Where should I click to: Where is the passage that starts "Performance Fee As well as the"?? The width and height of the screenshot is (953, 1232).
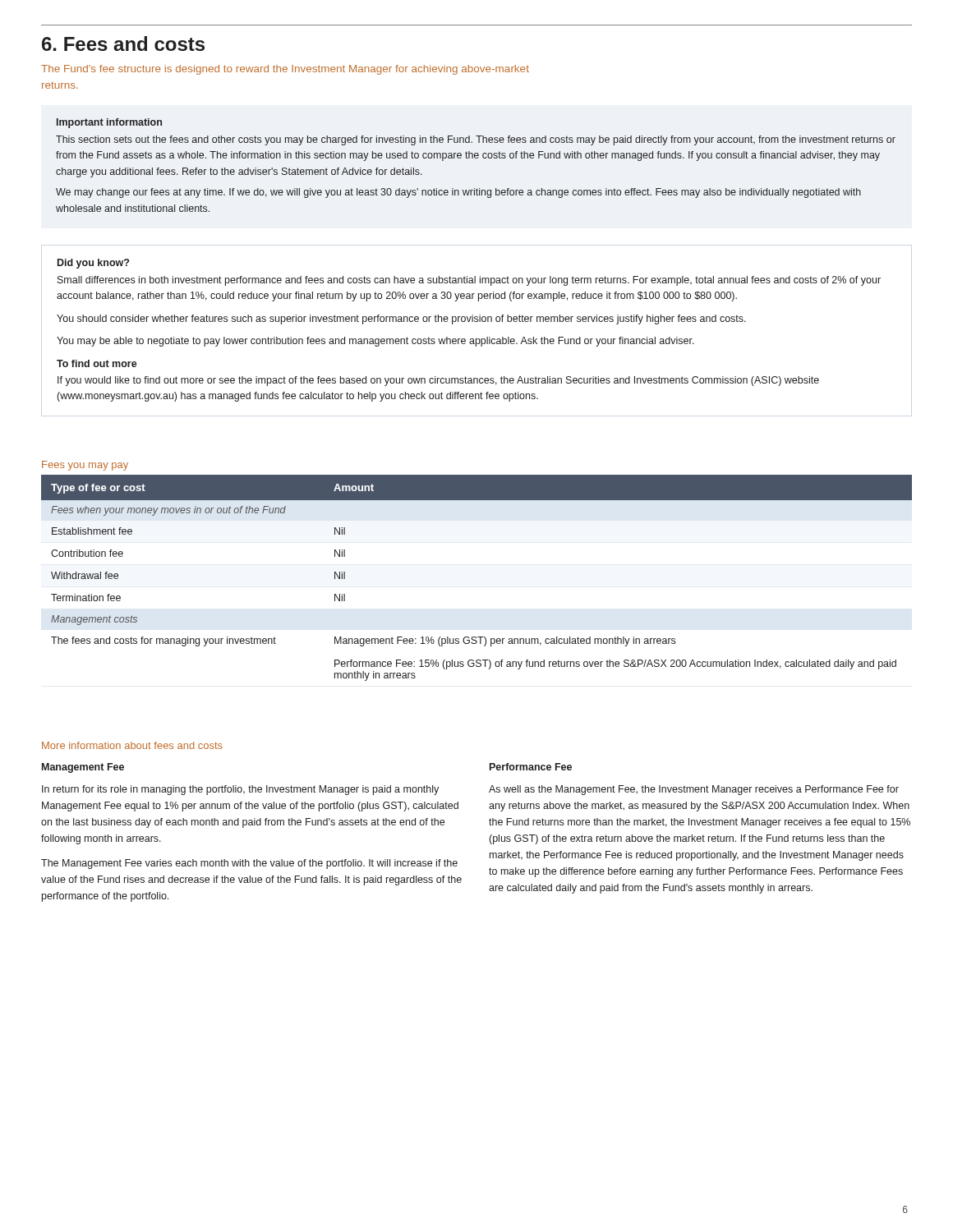(700, 827)
